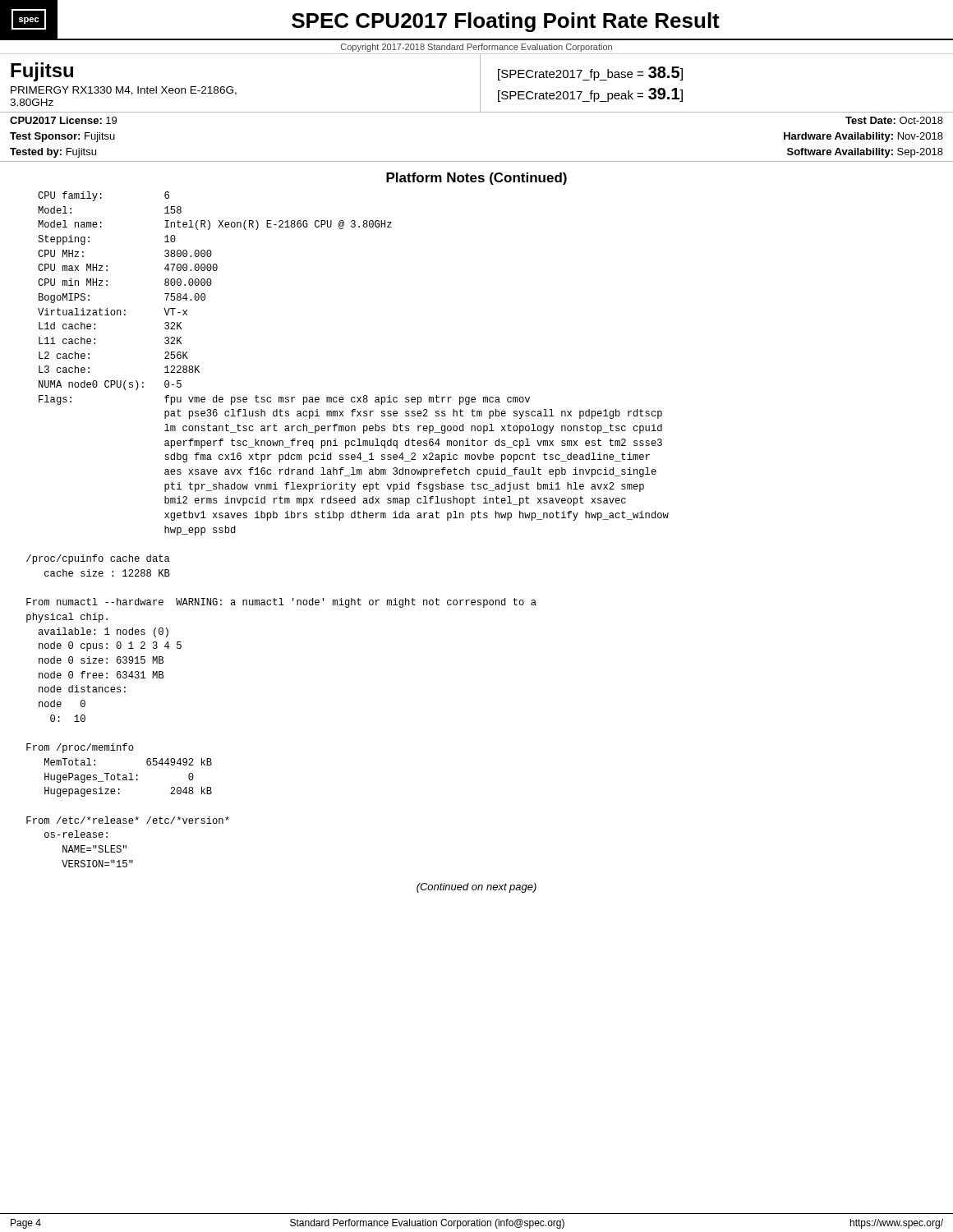Image resolution: width=953 pixels, height=1232 pixels.
Task: Navigate to the text block starting "CPU family: 6 Model: 158"
Action: (344, 530)
